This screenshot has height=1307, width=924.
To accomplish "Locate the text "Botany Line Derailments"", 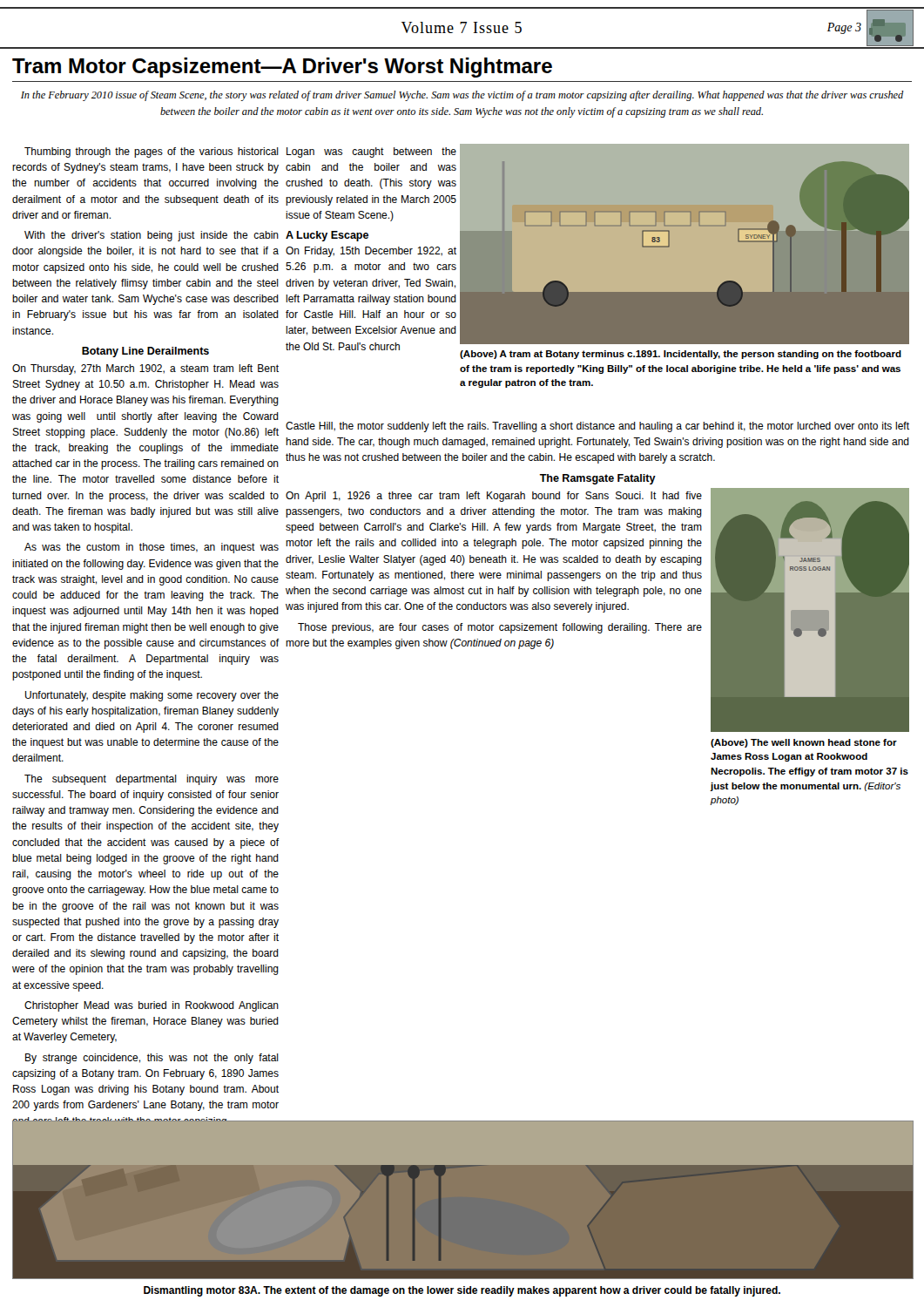I will click(145, 351).
